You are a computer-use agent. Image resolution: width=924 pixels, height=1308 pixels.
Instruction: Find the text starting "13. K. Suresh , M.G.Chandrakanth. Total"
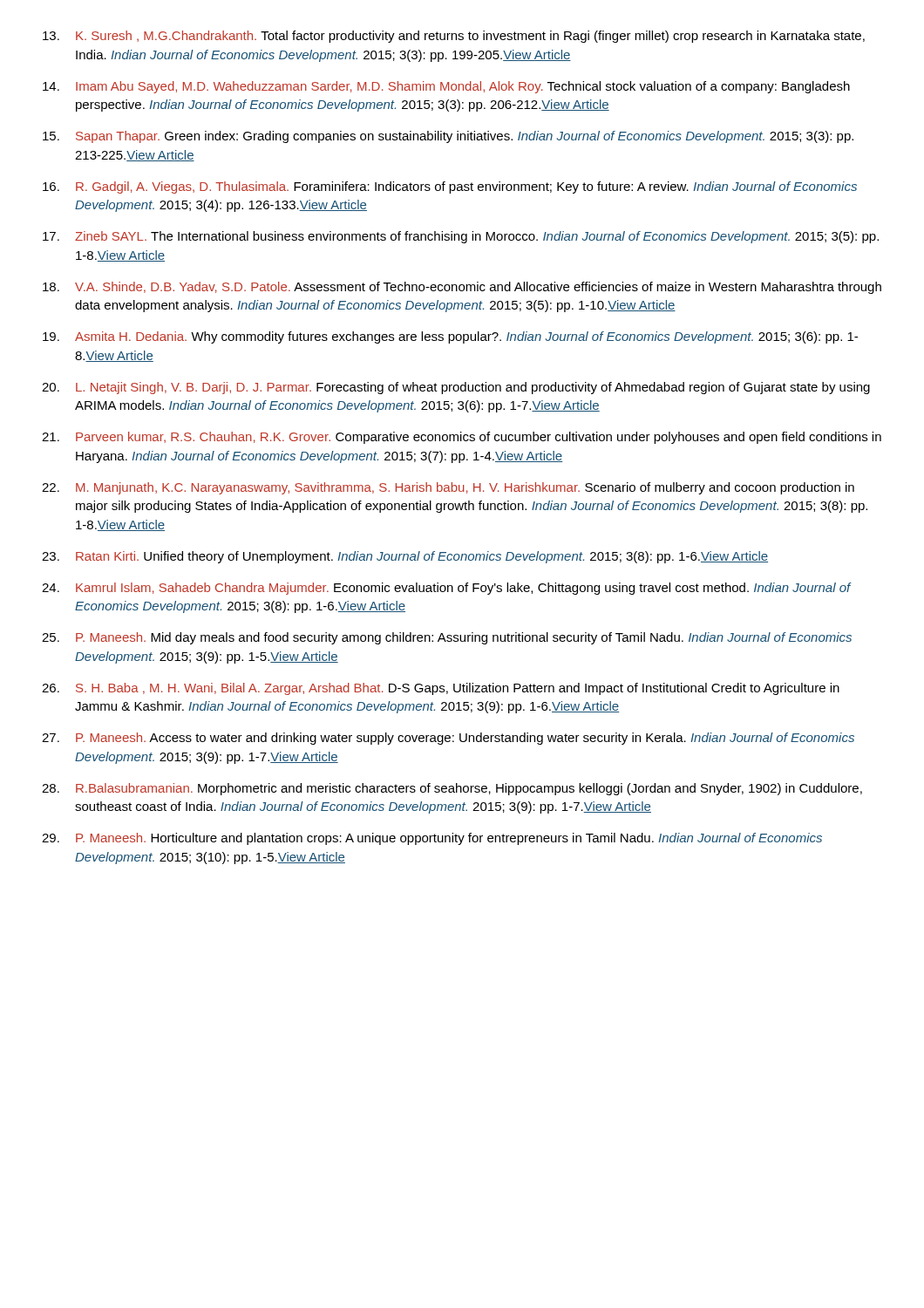[x=462, y=45]
